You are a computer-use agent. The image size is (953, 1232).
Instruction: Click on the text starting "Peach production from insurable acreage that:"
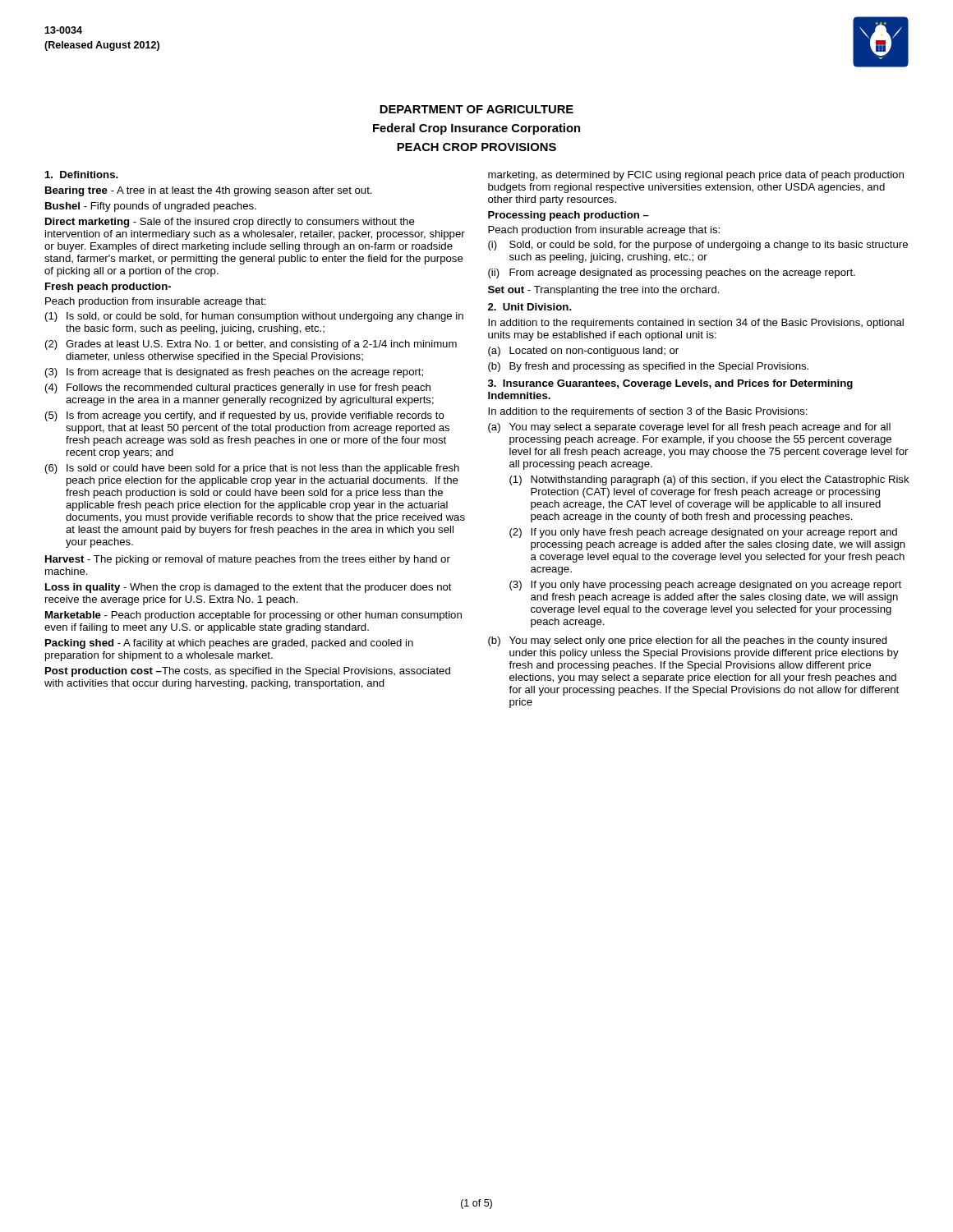(x=156, y=301)
